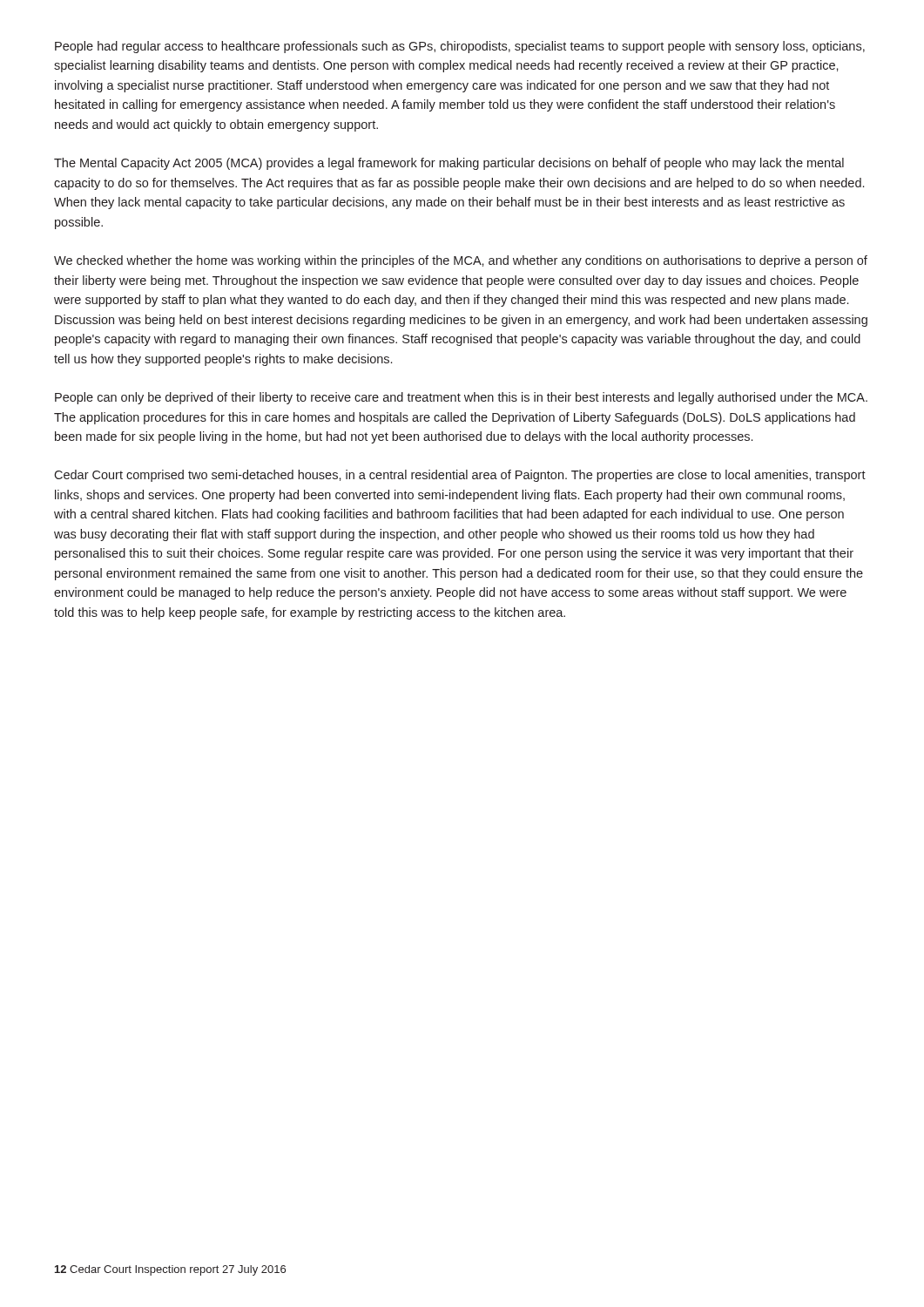Point to the element starting "People can only be deprived of their liberty"

tap(461, 417)
